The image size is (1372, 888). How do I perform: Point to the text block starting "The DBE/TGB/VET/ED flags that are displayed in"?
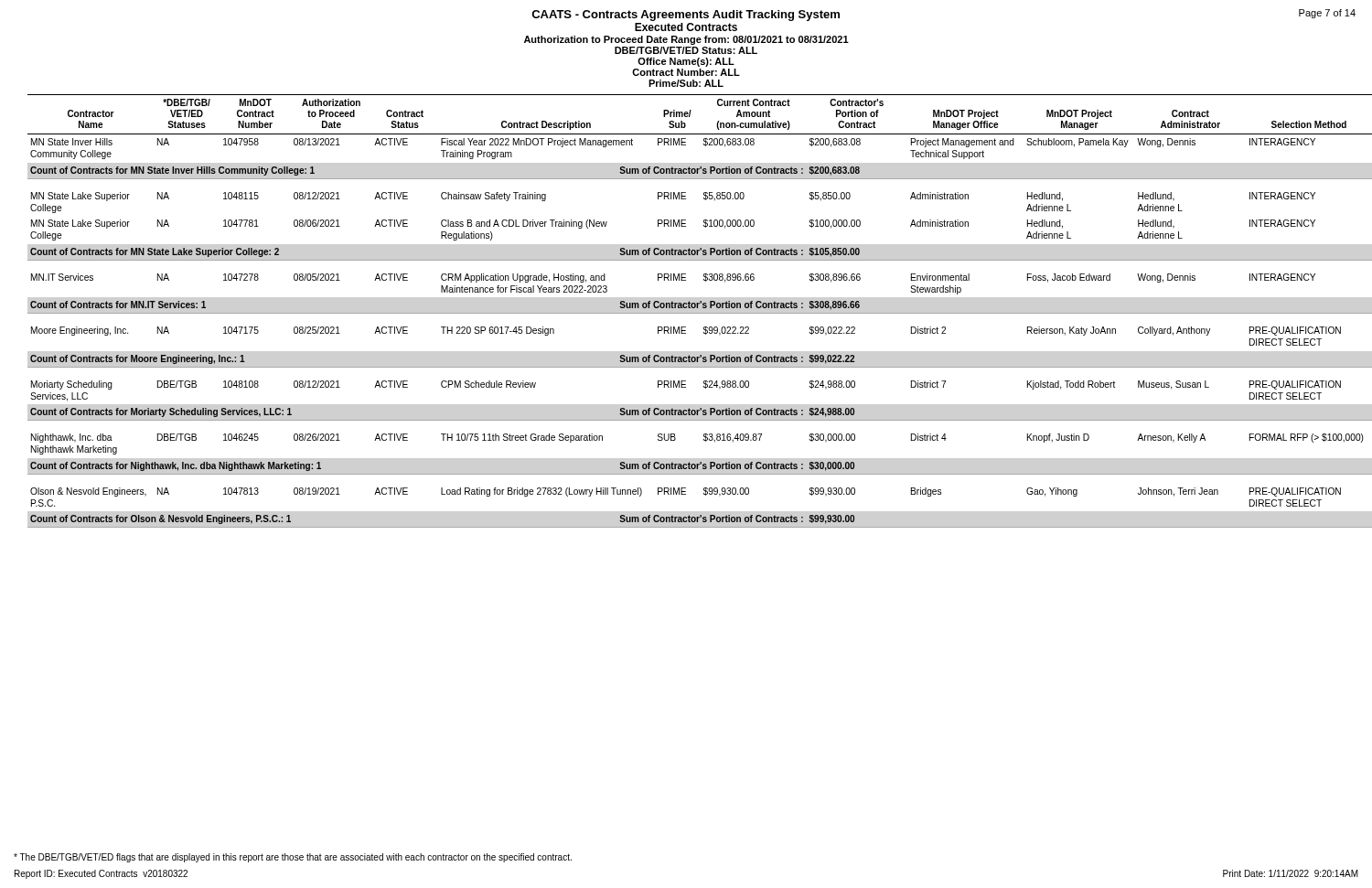tap(293, 857)
